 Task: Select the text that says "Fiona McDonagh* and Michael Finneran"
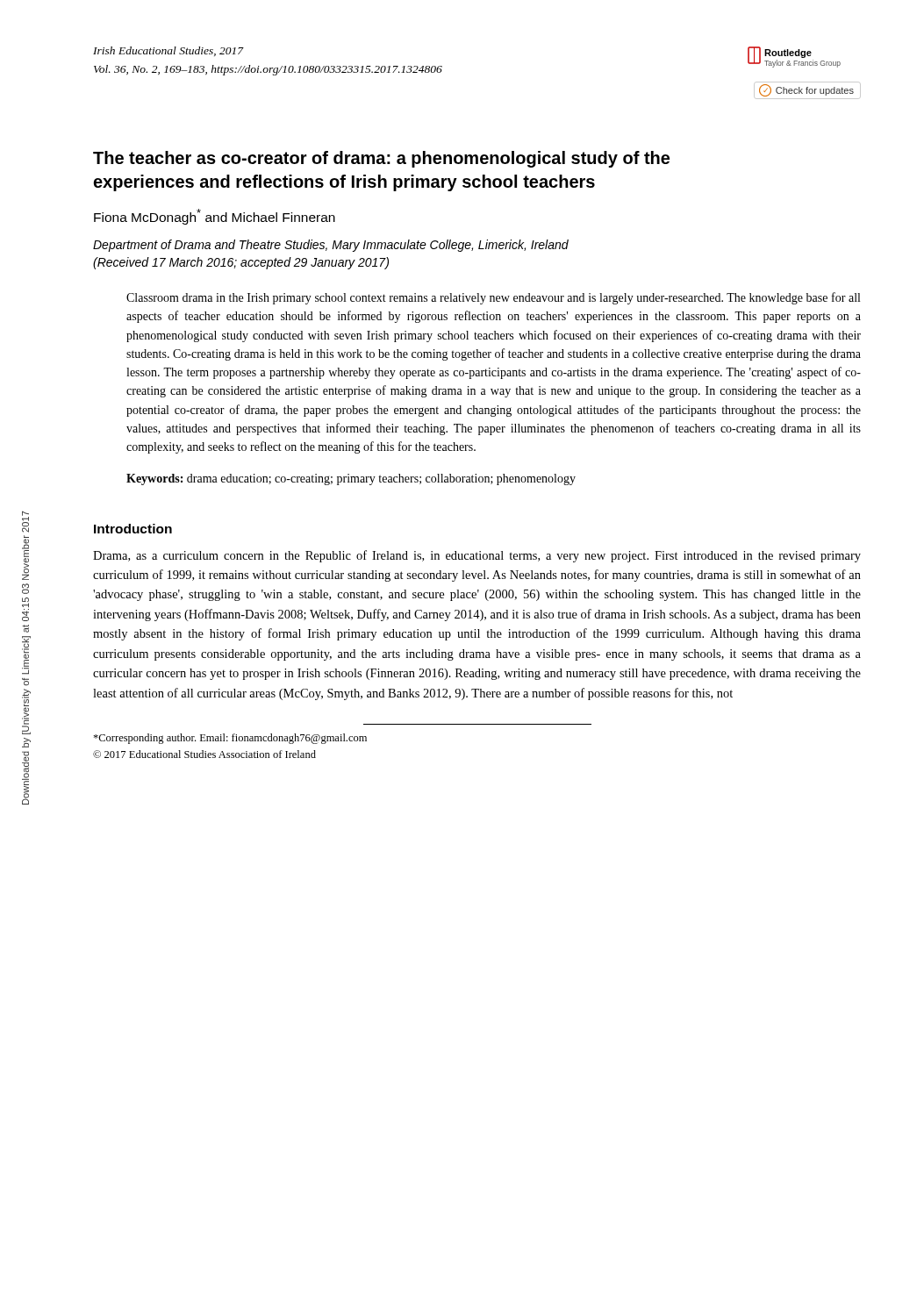point(214,215)
